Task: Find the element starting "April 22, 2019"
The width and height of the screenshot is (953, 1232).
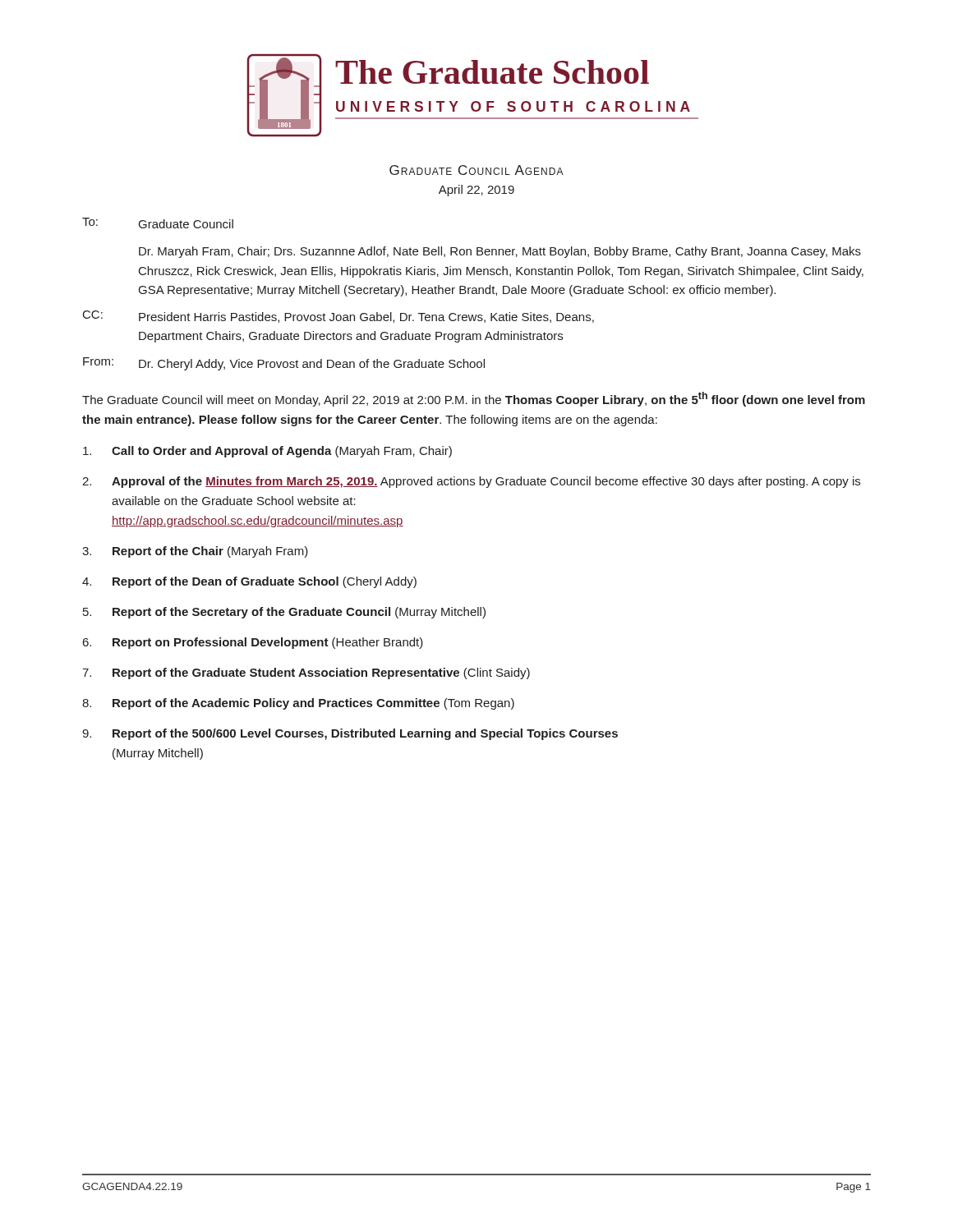Action: click(x=476, y=189)
